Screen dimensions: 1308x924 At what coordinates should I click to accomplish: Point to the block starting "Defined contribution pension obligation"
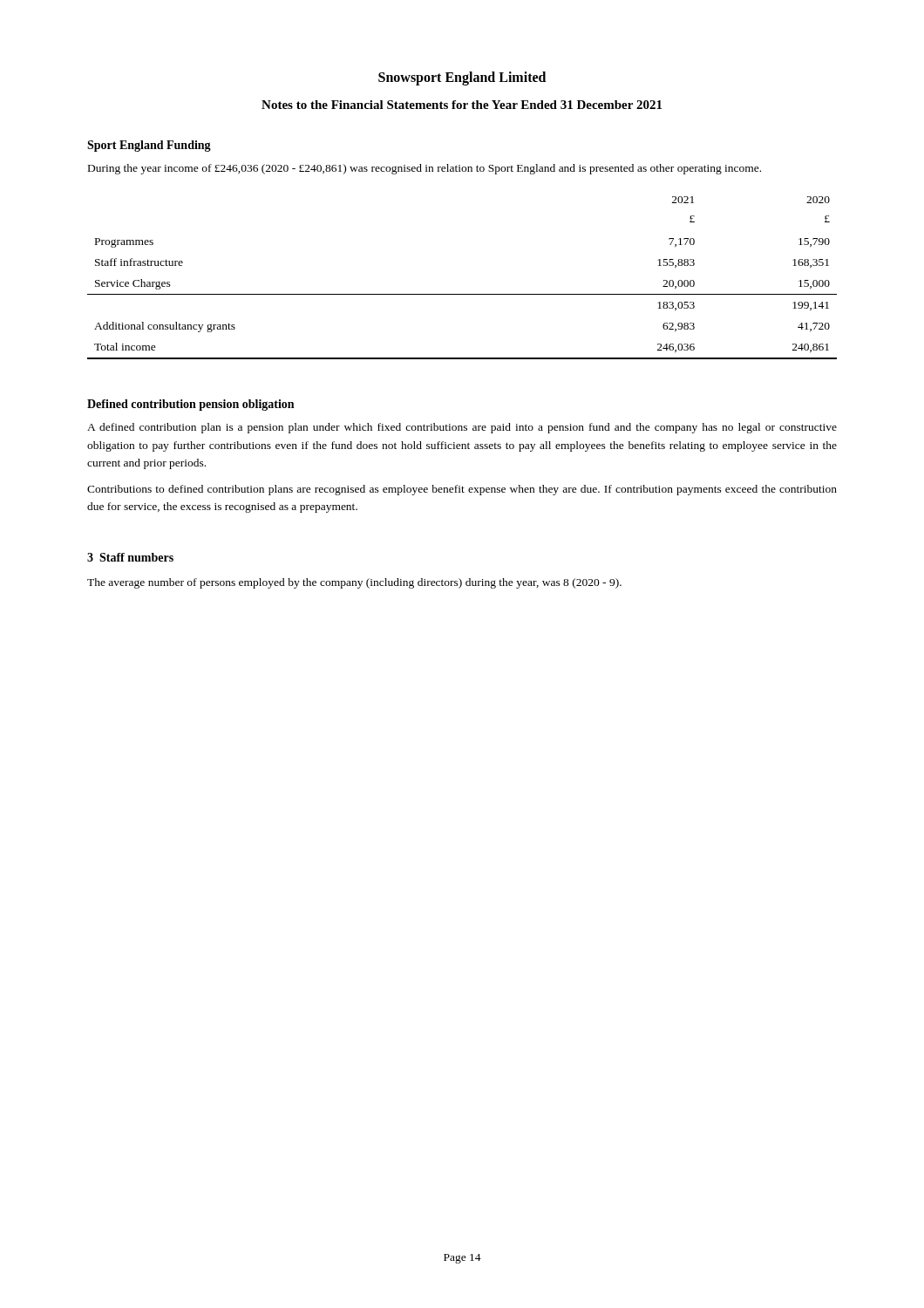191,404
